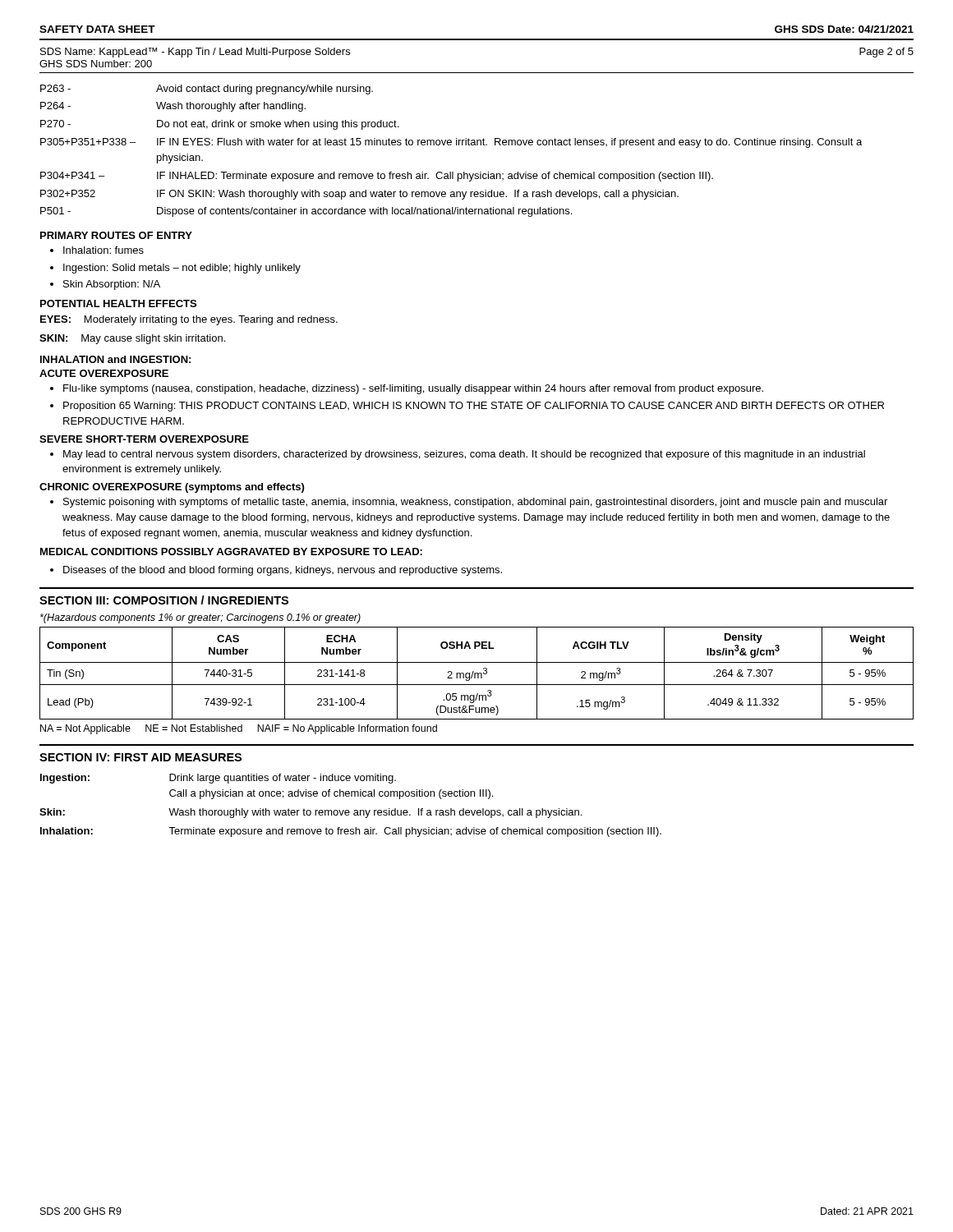Find "SEVERE SHORT-TERM OVEREXPOSURE" on this page
The width and height of the screenshot is (953, 1232).
144,439
